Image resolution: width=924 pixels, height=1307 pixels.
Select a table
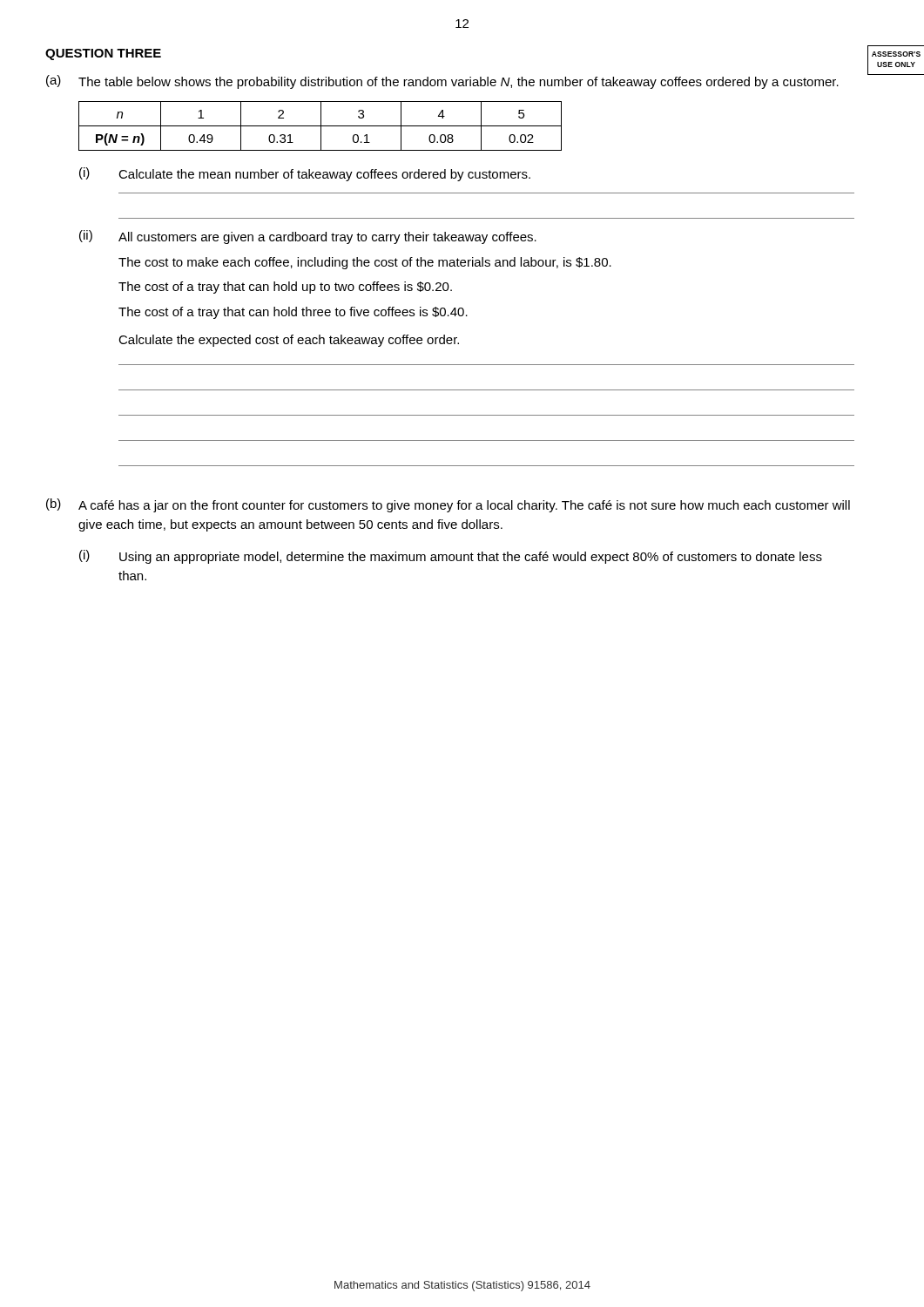click(x=466, y=125)
